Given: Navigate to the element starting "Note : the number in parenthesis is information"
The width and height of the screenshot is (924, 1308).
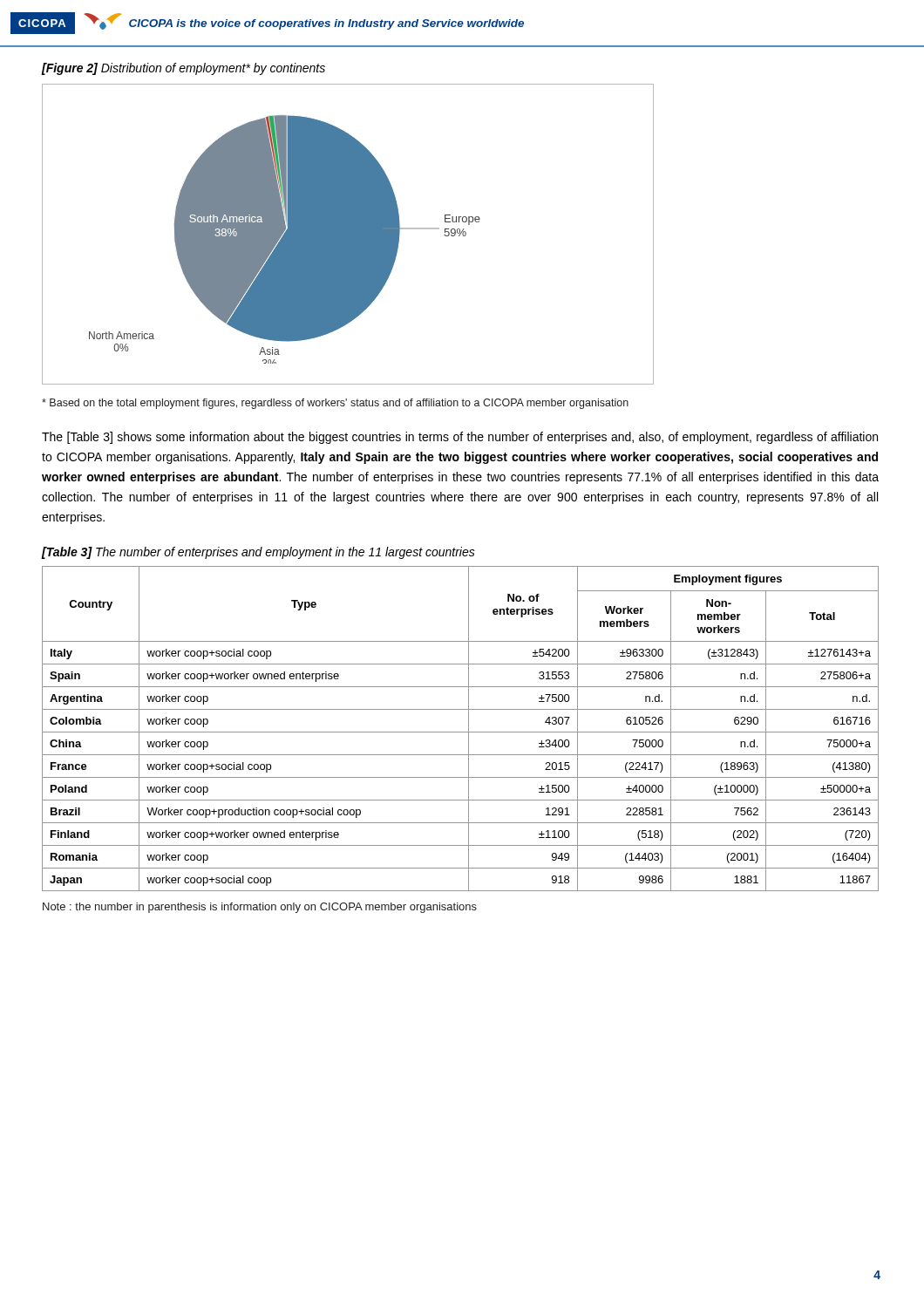Looking at the screenshot, I should click(259, 907).
